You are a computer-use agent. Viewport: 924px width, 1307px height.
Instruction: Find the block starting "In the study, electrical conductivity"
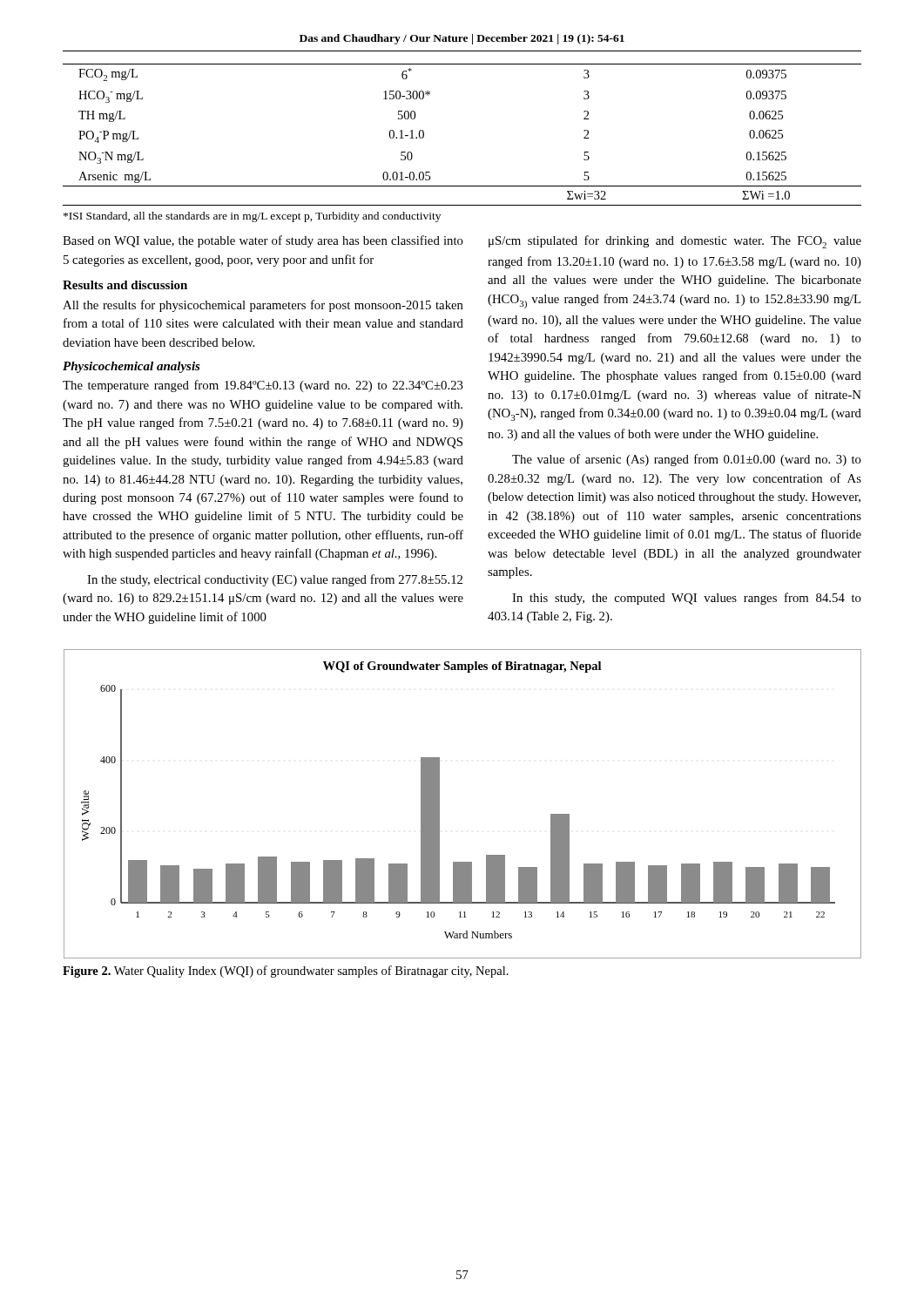click(263, 598)
